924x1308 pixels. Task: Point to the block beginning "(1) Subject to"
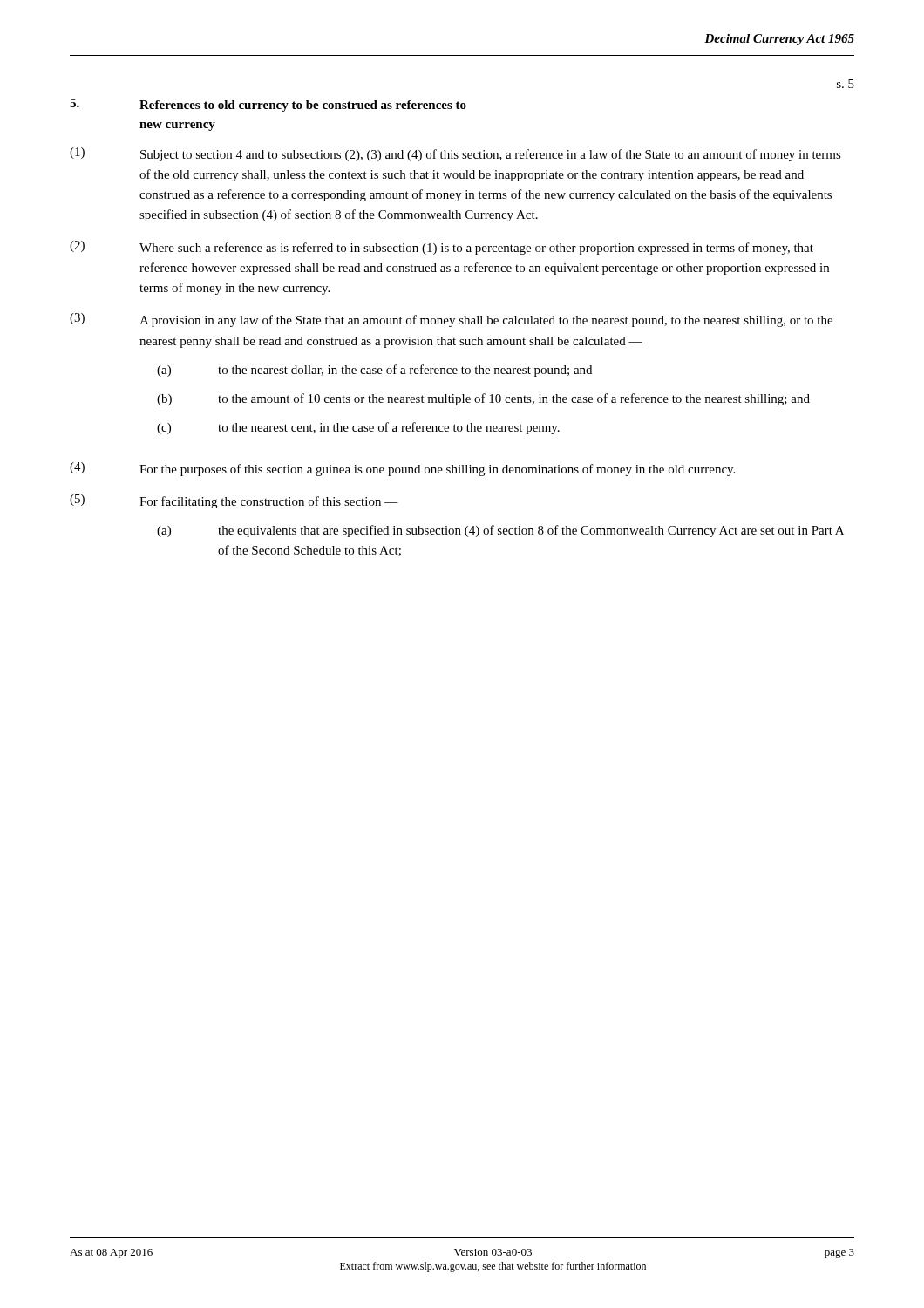coord(462,185)
